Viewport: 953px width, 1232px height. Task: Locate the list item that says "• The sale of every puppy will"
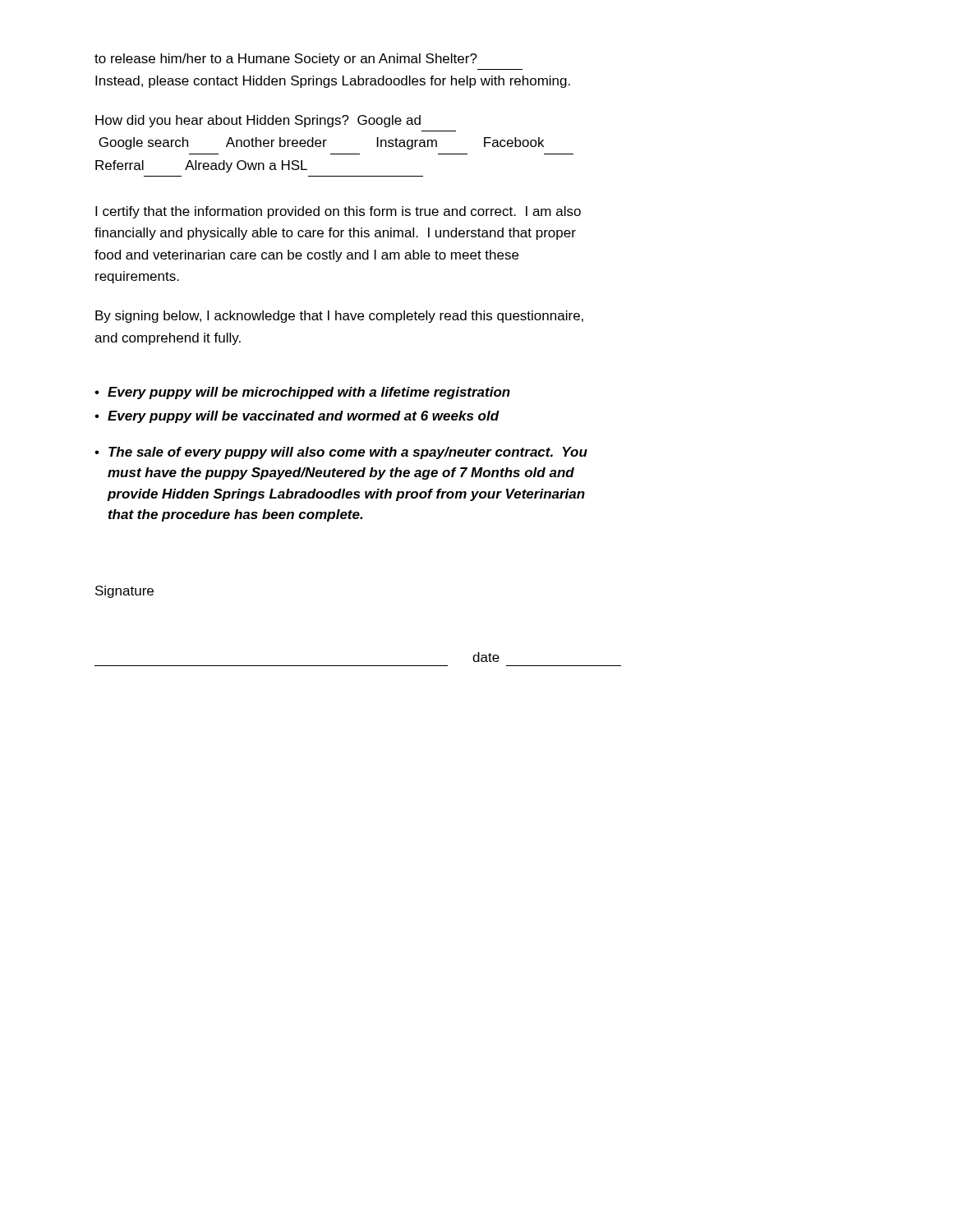pos(341,484)
